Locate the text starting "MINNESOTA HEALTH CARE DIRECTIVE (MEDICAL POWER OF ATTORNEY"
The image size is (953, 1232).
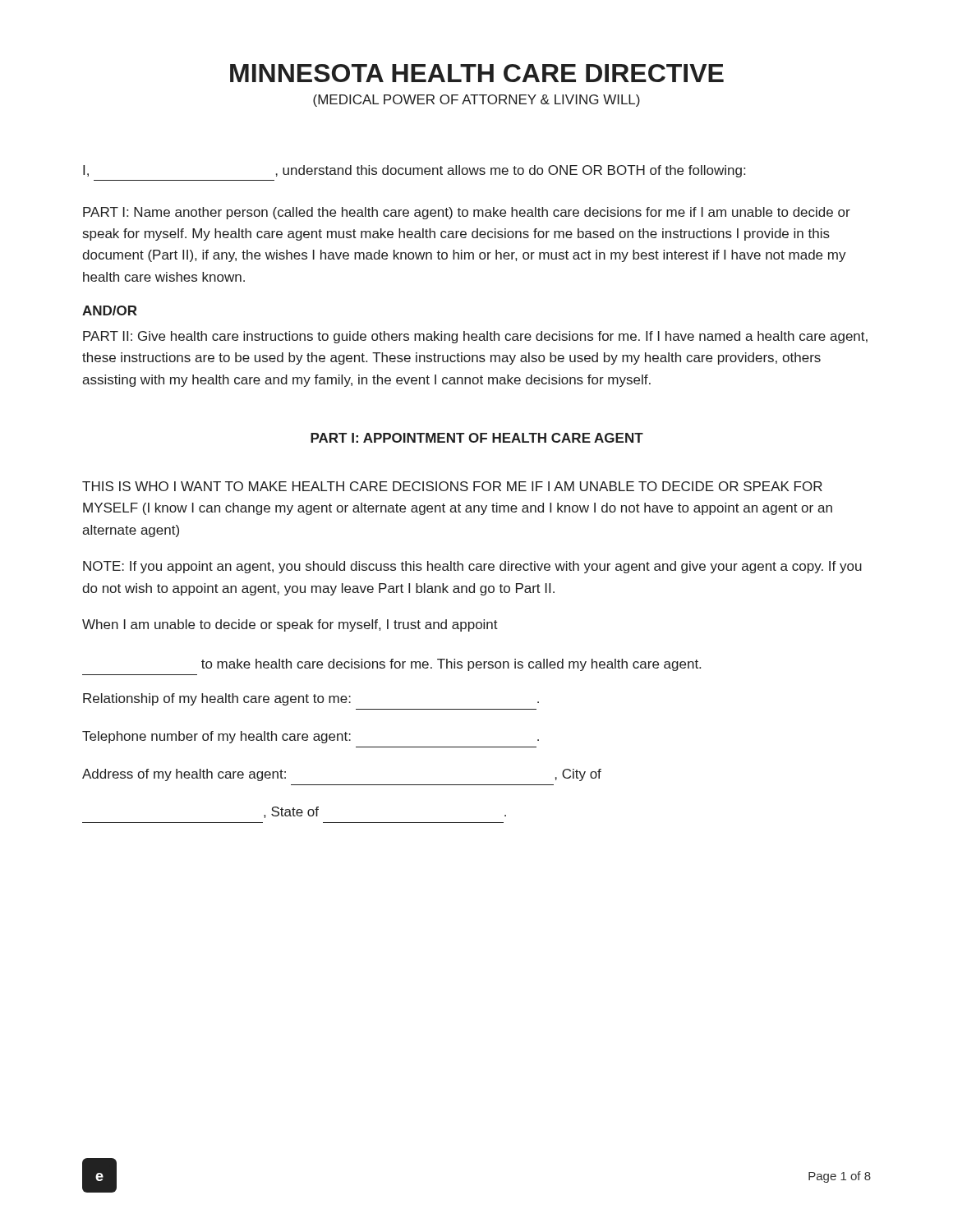pyautogui.click(x=476, y=83)
